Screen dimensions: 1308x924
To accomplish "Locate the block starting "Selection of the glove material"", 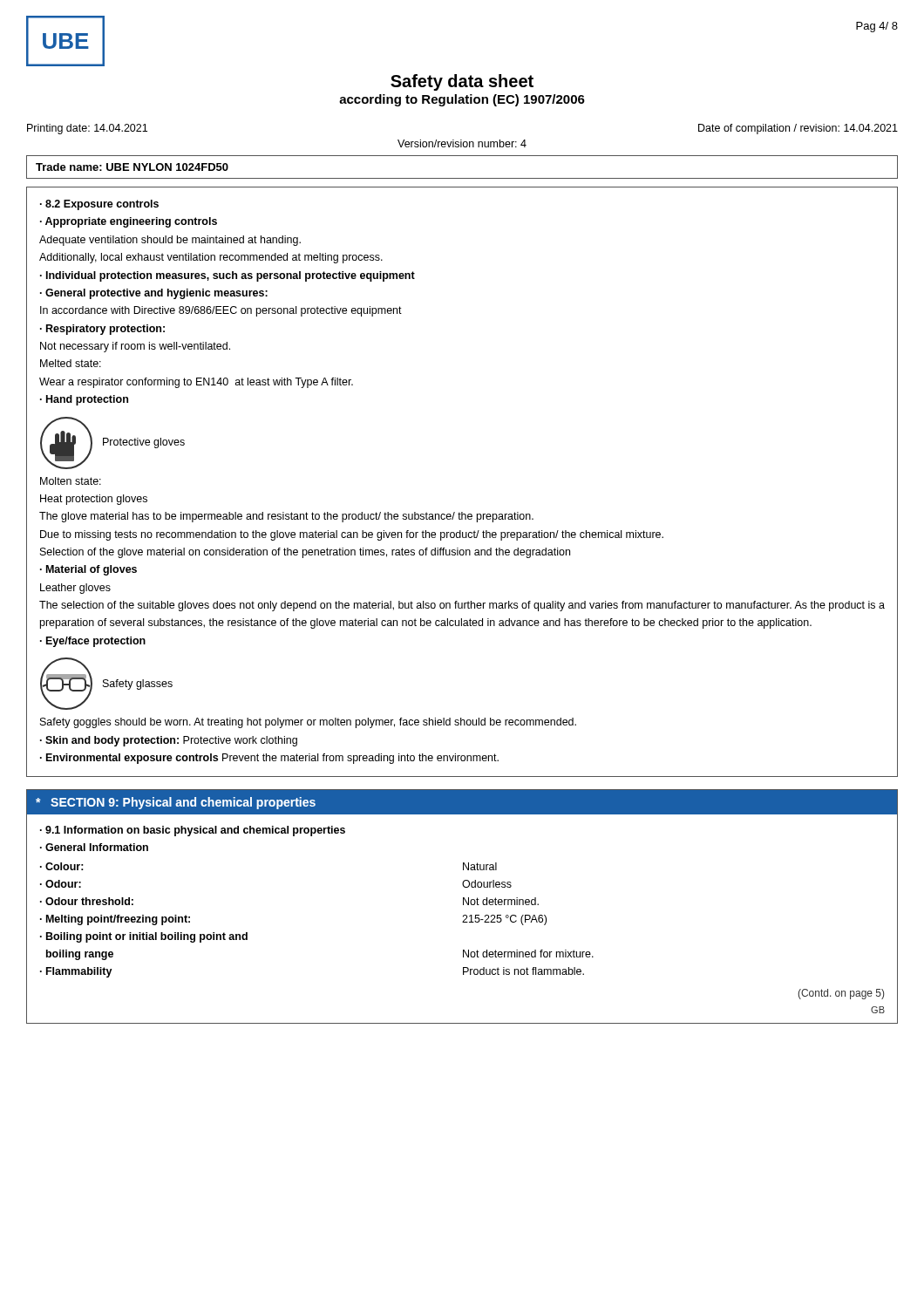I will (305, 552).
